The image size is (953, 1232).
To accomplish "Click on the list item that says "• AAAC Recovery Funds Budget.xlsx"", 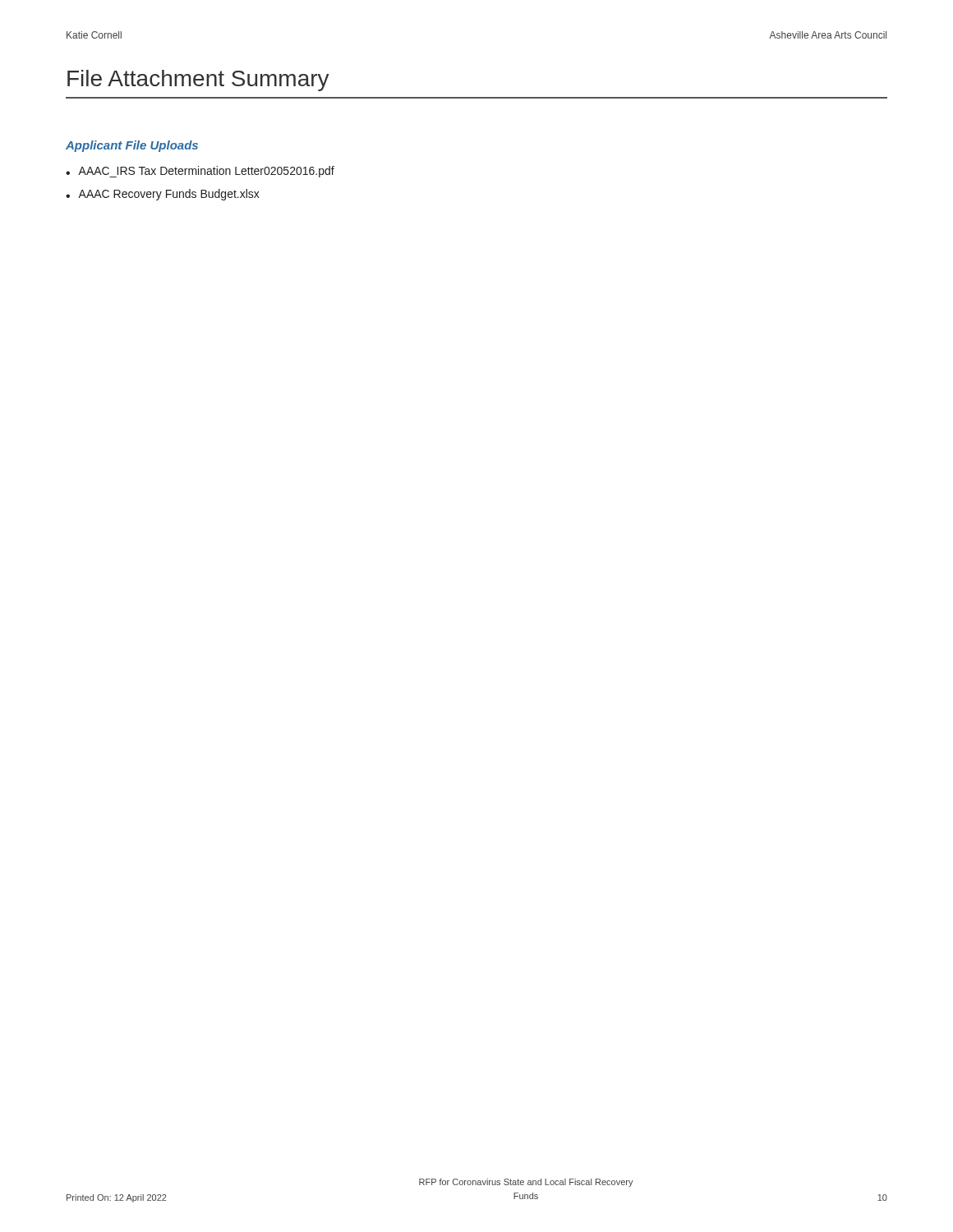I will (163, 197).
